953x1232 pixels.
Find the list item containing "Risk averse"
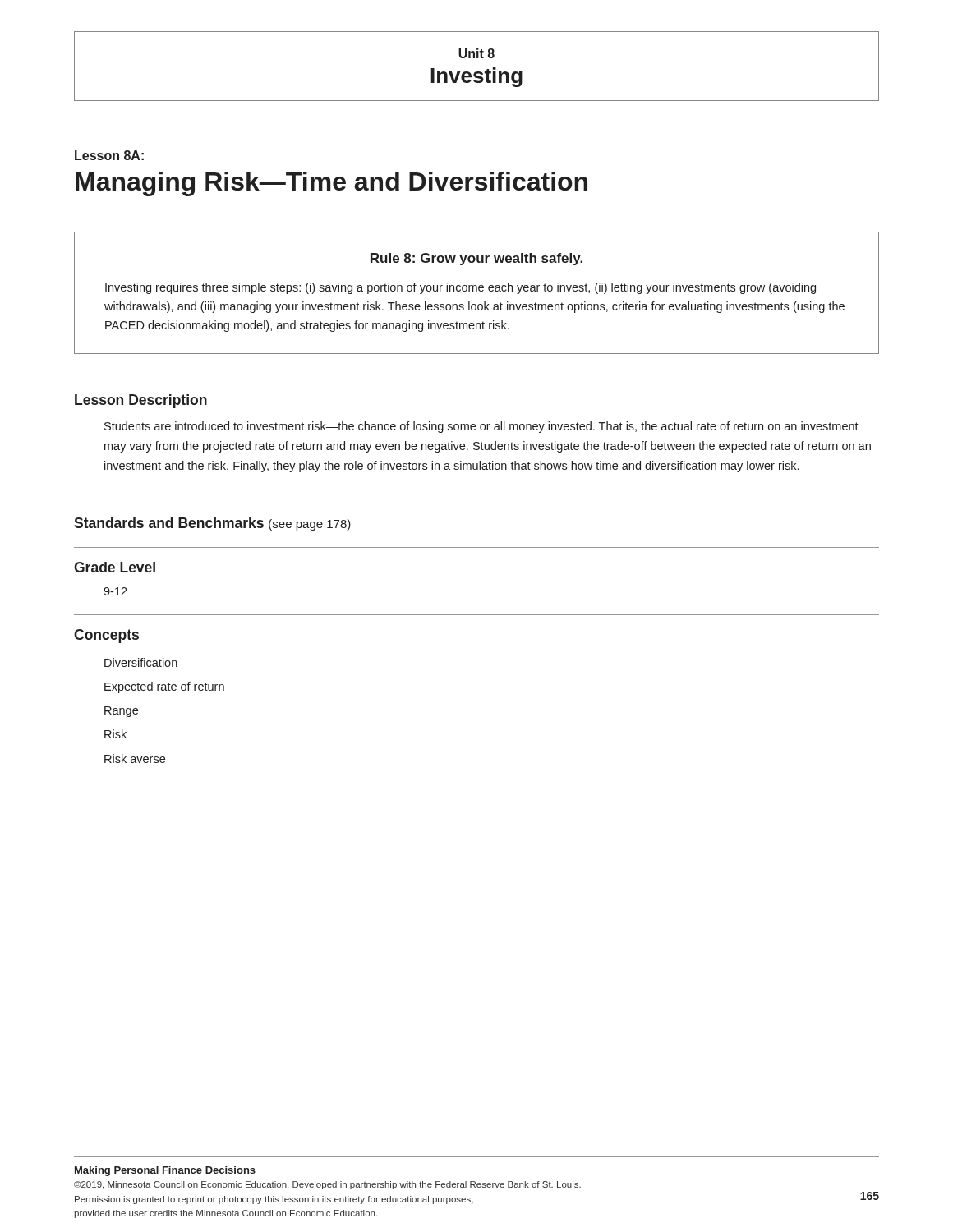tap(135, 758)
